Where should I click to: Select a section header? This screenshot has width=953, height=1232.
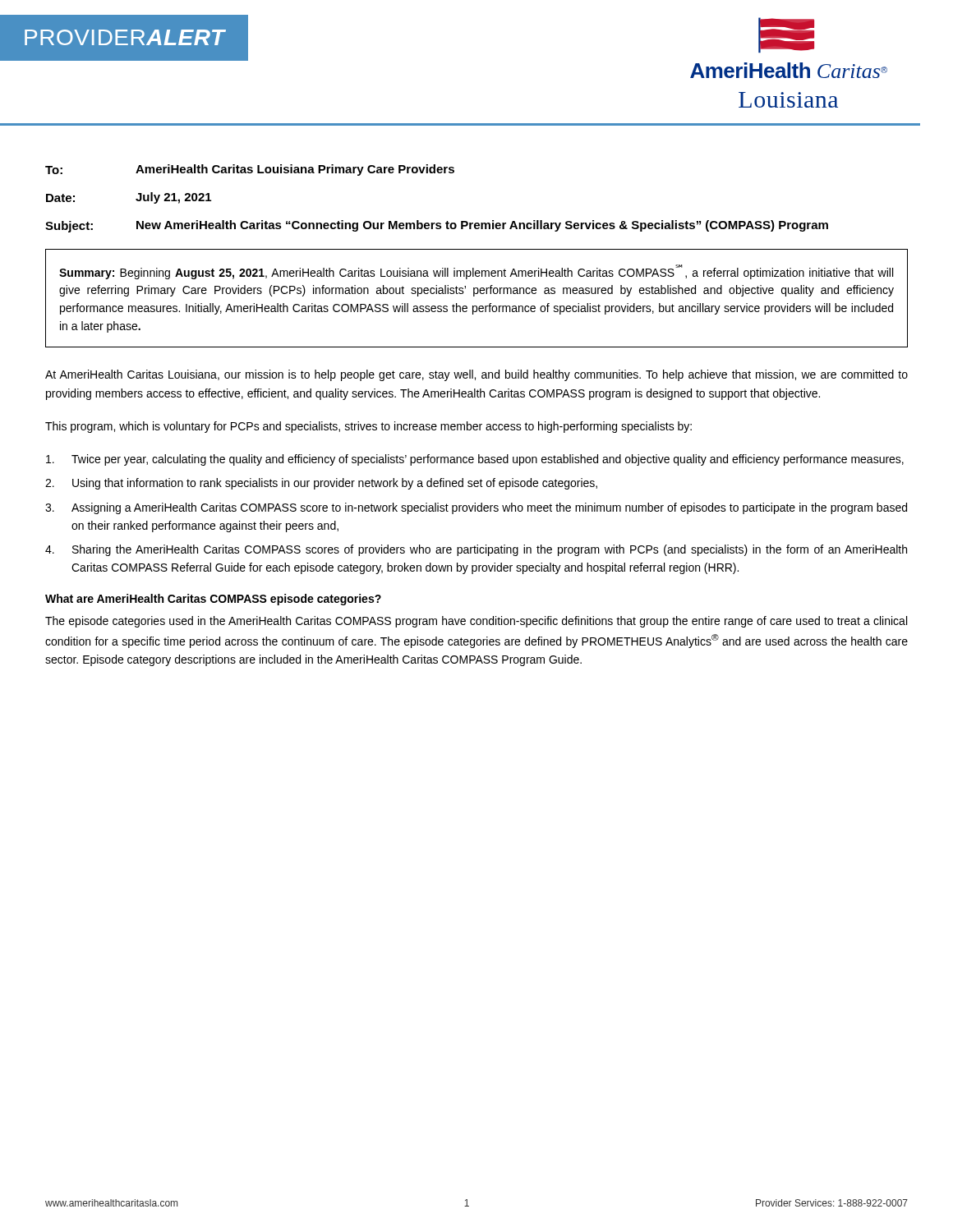coord(213,599)
